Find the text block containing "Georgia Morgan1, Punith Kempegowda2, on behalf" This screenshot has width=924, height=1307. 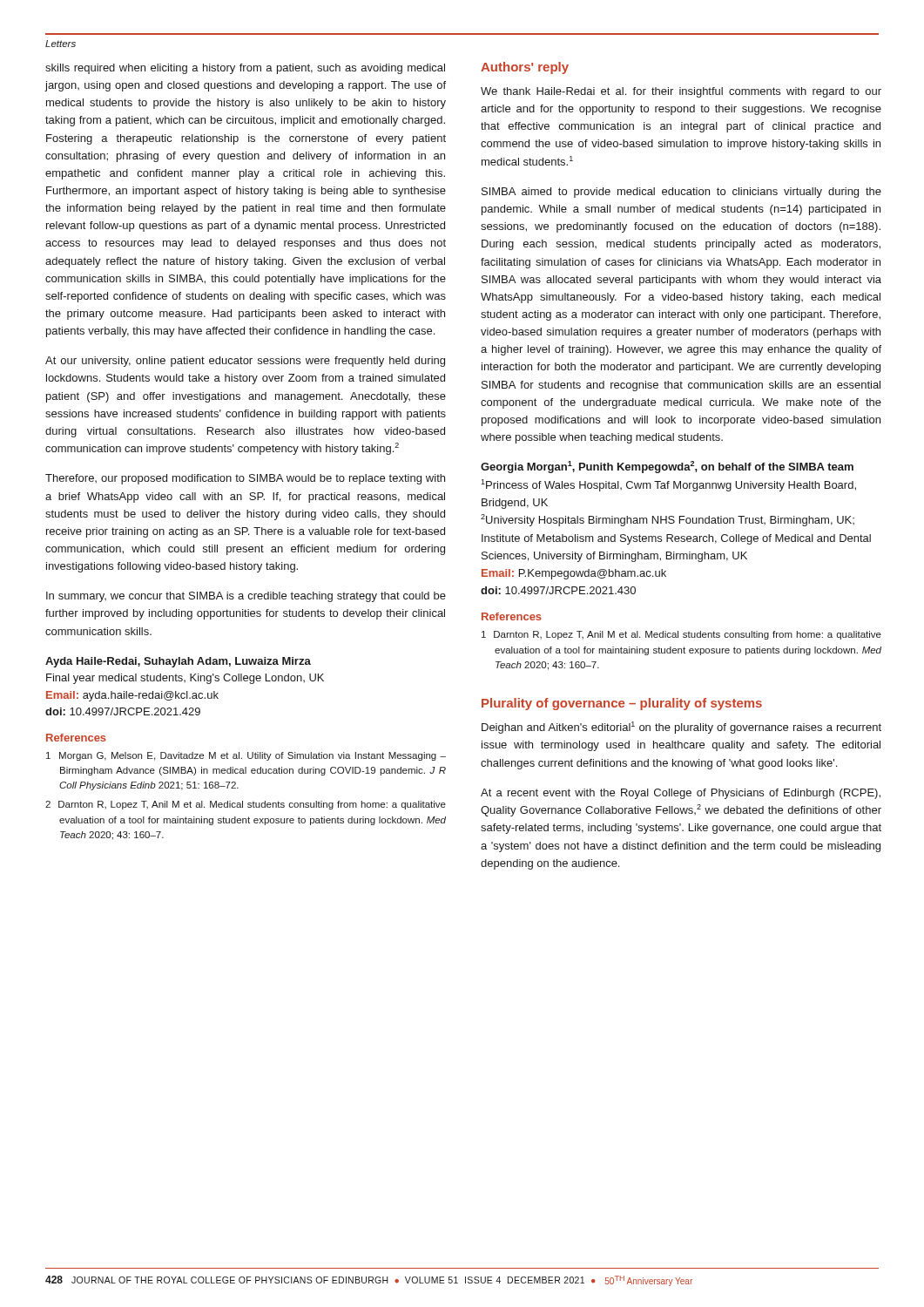point(676,528)
